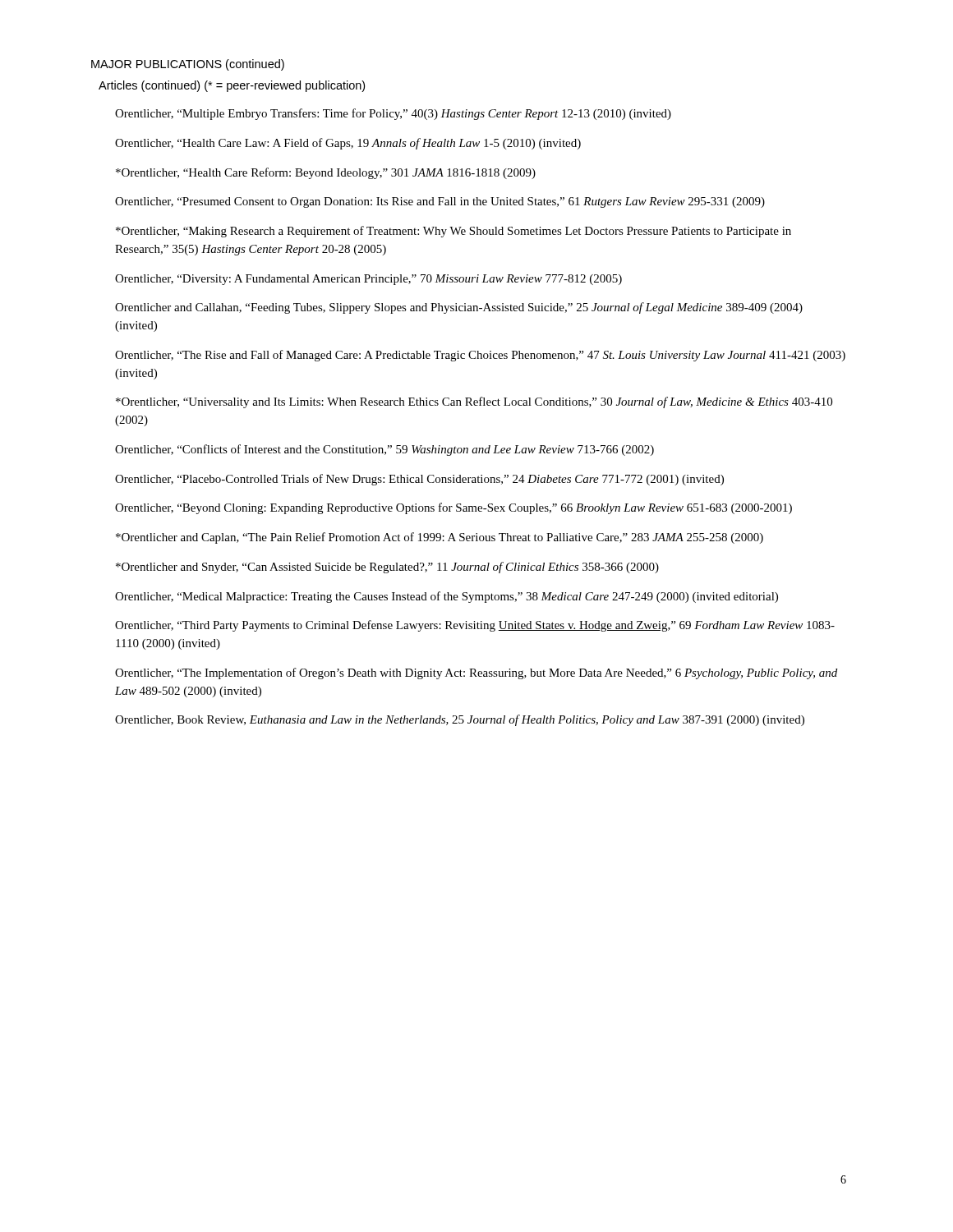Find the block on this page that starts "Orentlicher, “Beyond Cloning: Expanding"
953x1232 pixels.
click(454, 508)
